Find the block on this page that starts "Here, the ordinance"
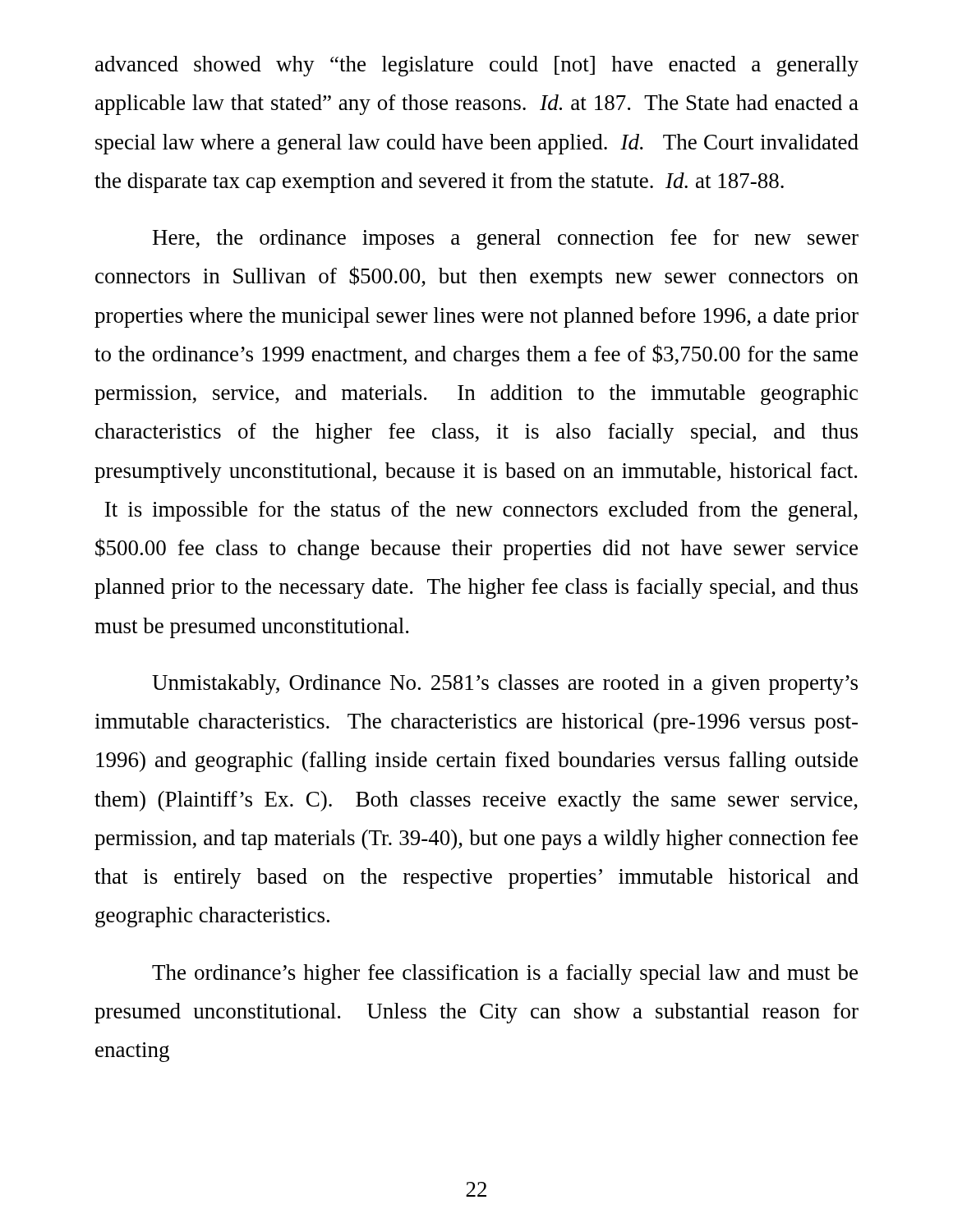Screen dimensions: 1232x953 476,431
